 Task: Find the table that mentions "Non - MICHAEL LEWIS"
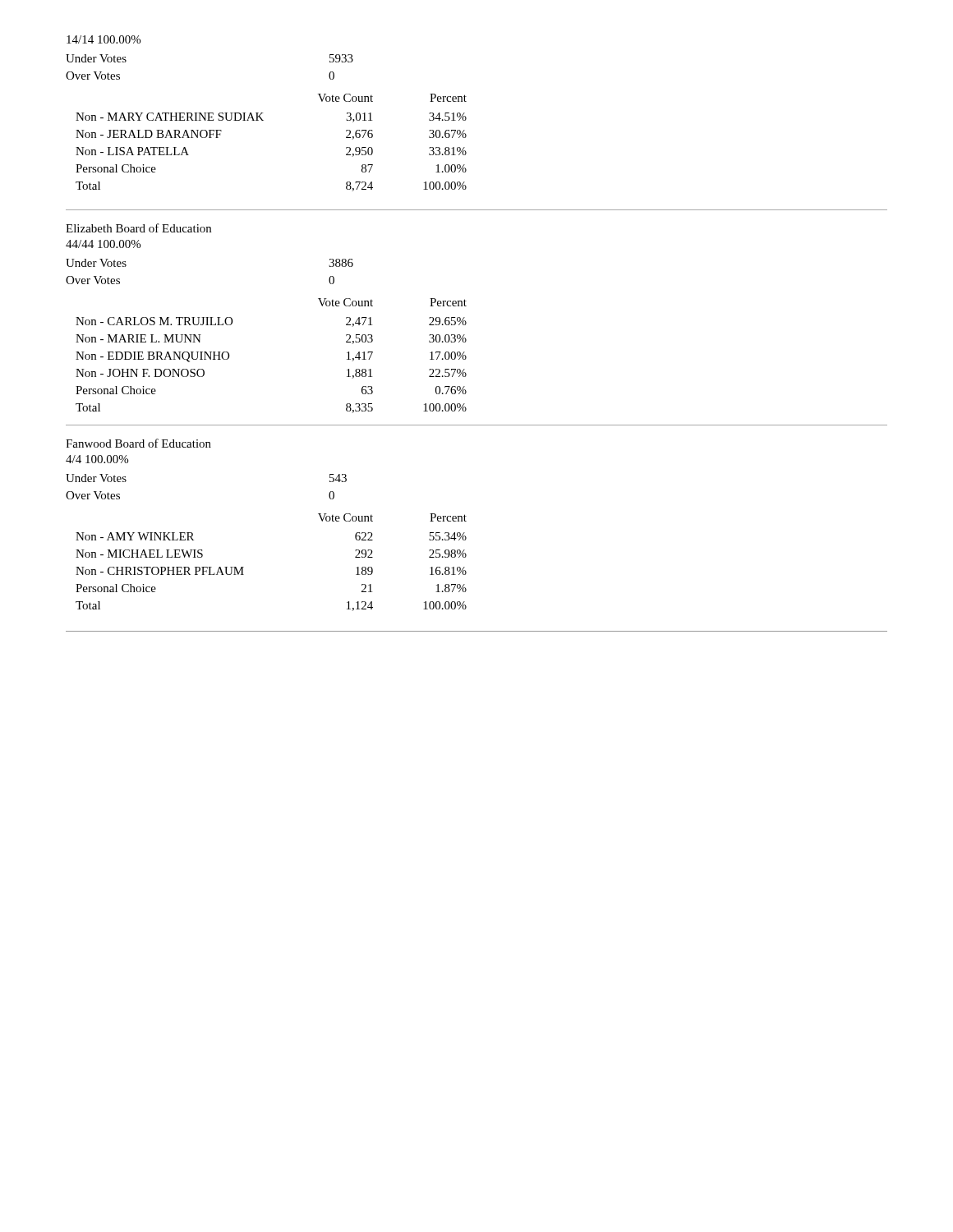tap(476, 563)
